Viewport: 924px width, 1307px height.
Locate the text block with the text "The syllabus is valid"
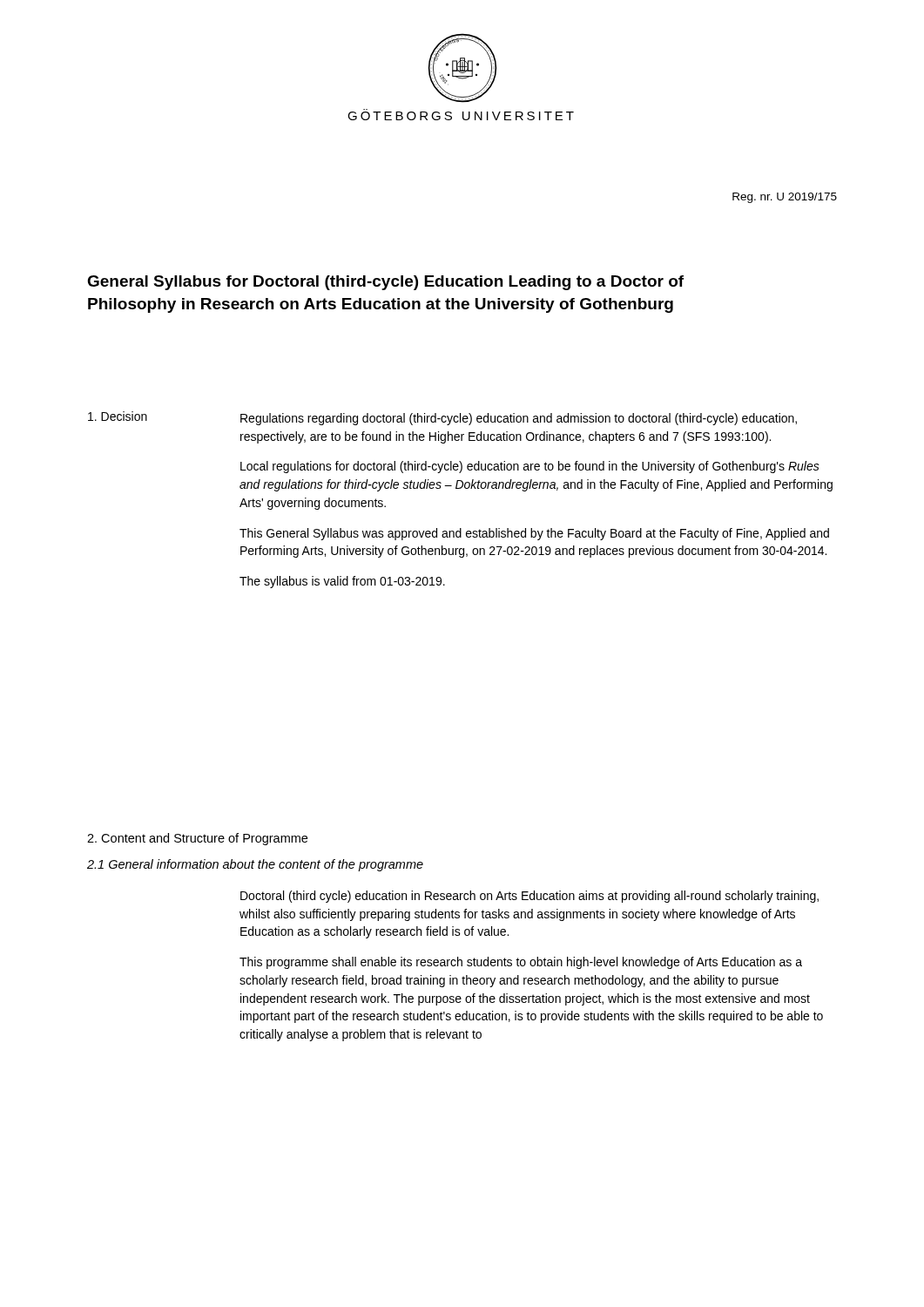[x=343, y=581]
